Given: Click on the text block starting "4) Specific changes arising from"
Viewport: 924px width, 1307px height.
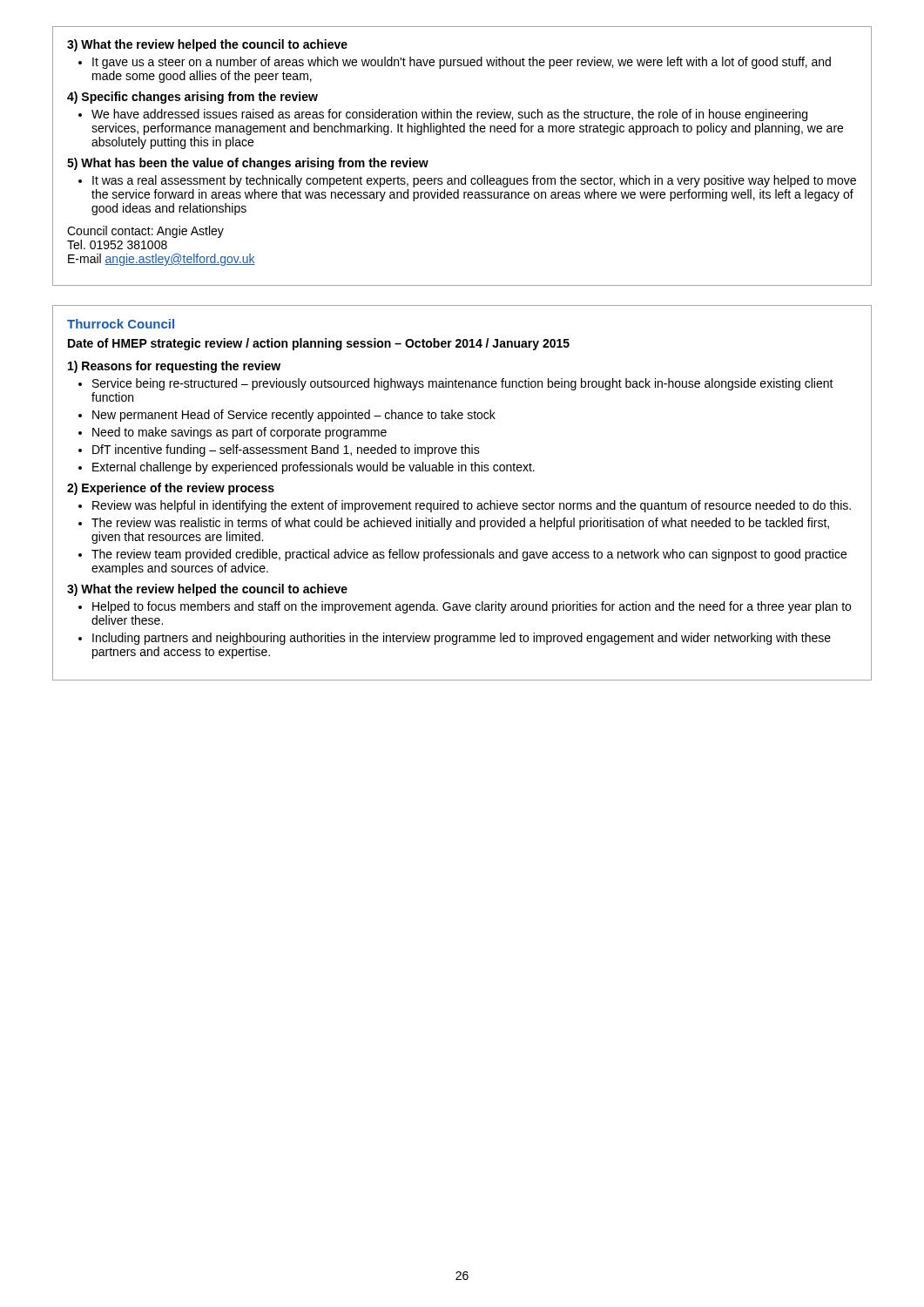Looking at the screenshot, I should (x=192, y=97).
